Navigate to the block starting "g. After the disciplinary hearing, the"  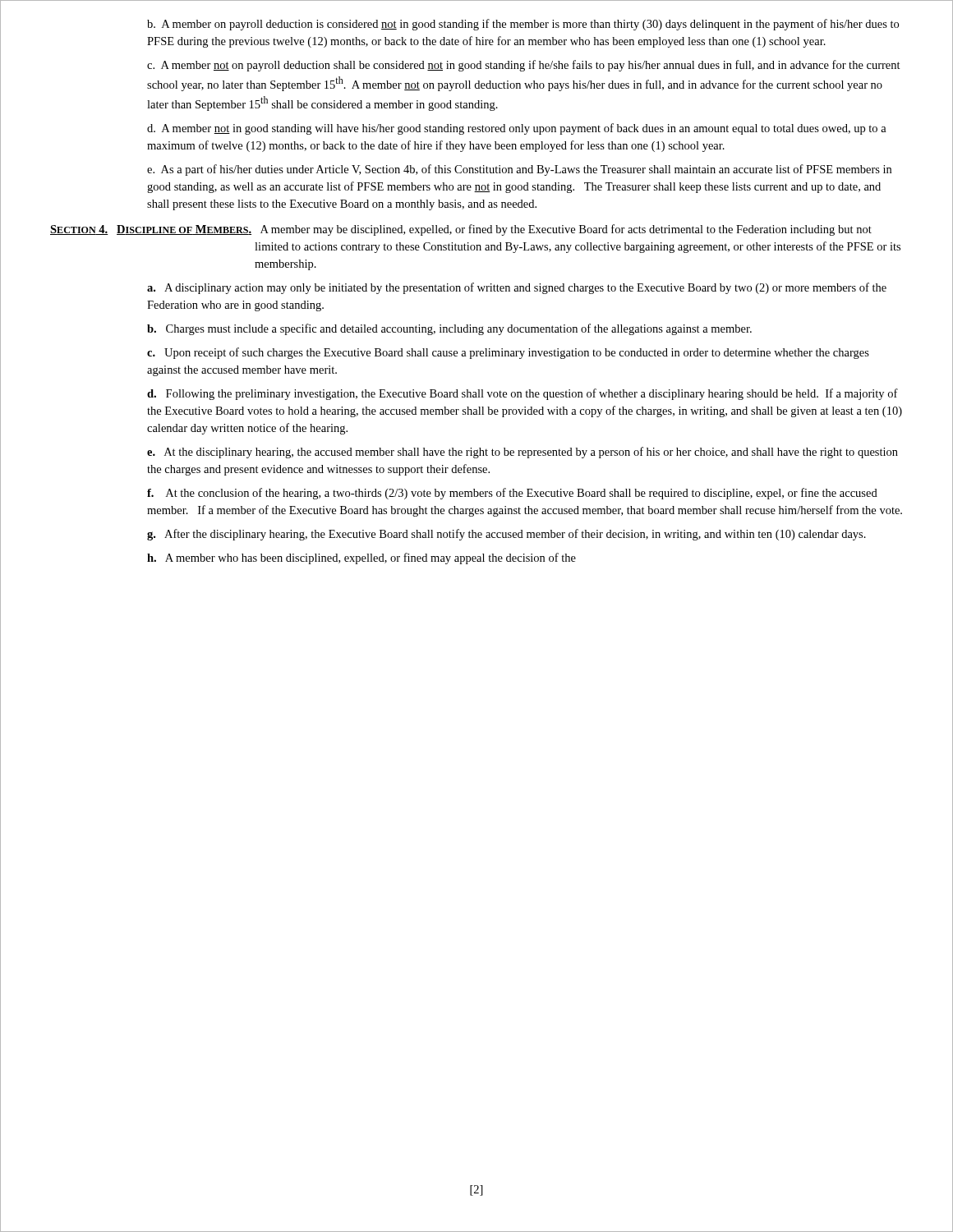tap(507, 534)
